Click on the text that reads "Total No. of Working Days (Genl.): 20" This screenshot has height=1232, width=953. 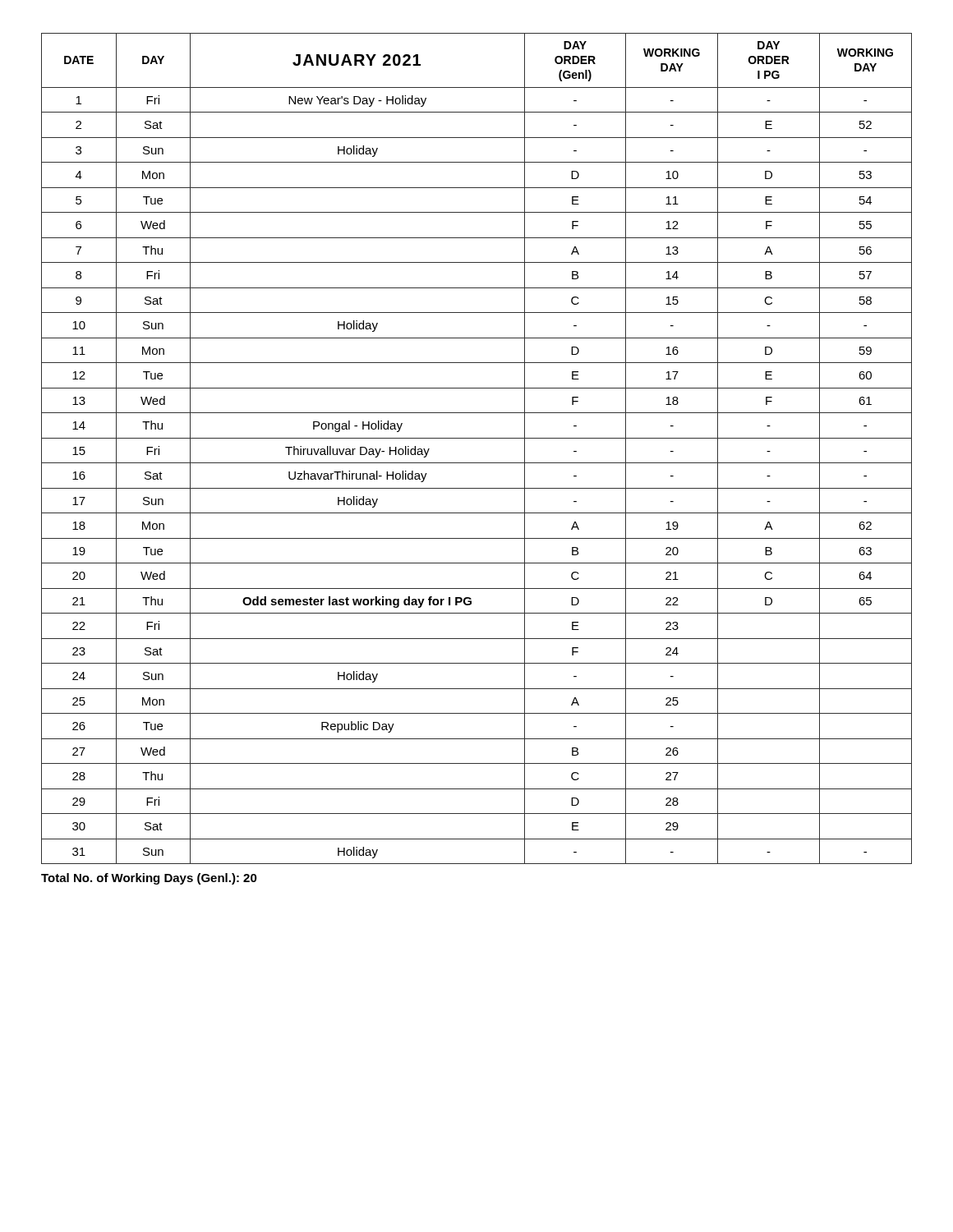point(149,878)
